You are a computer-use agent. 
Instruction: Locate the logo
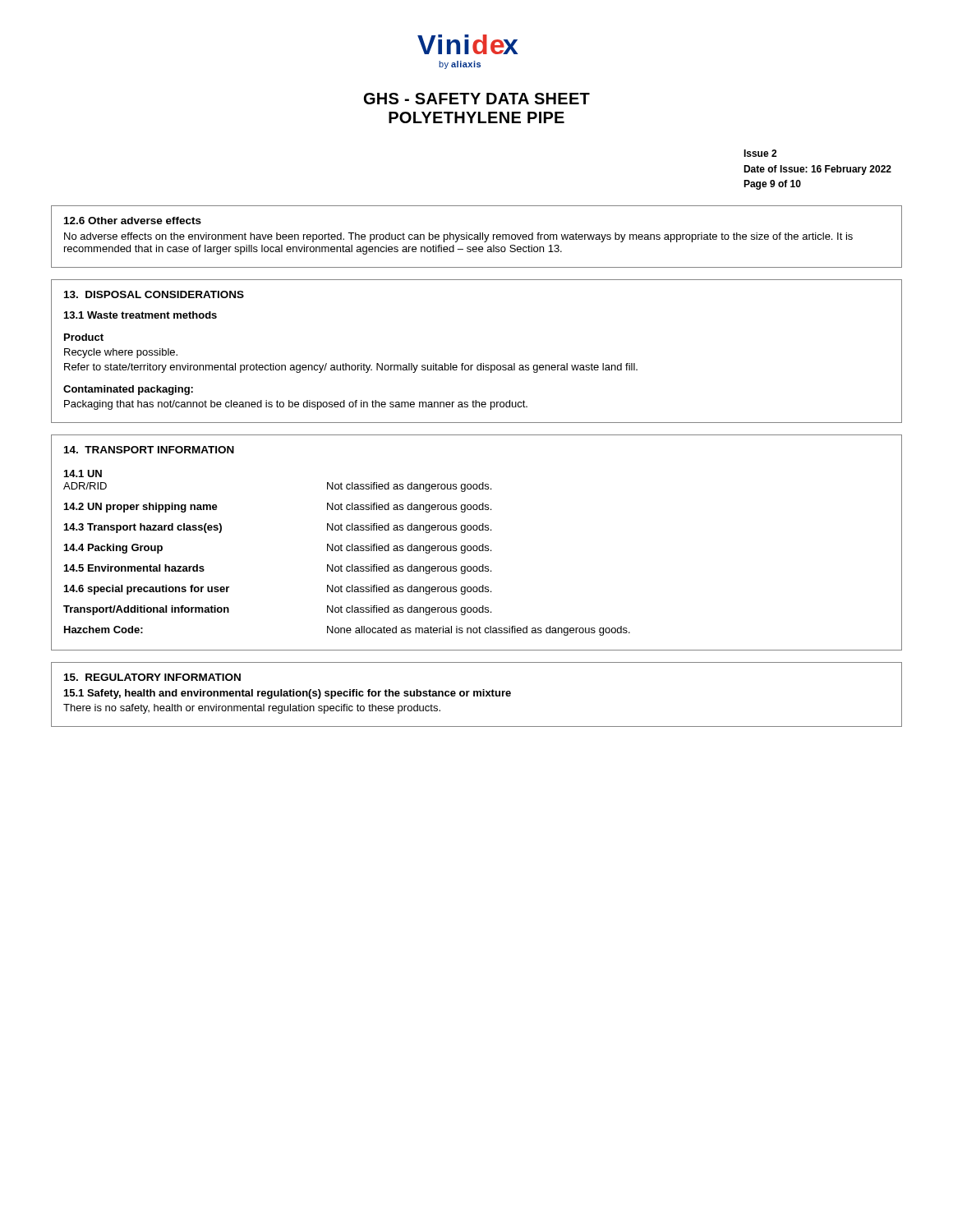pyautogui.click(x=476, y=41)
